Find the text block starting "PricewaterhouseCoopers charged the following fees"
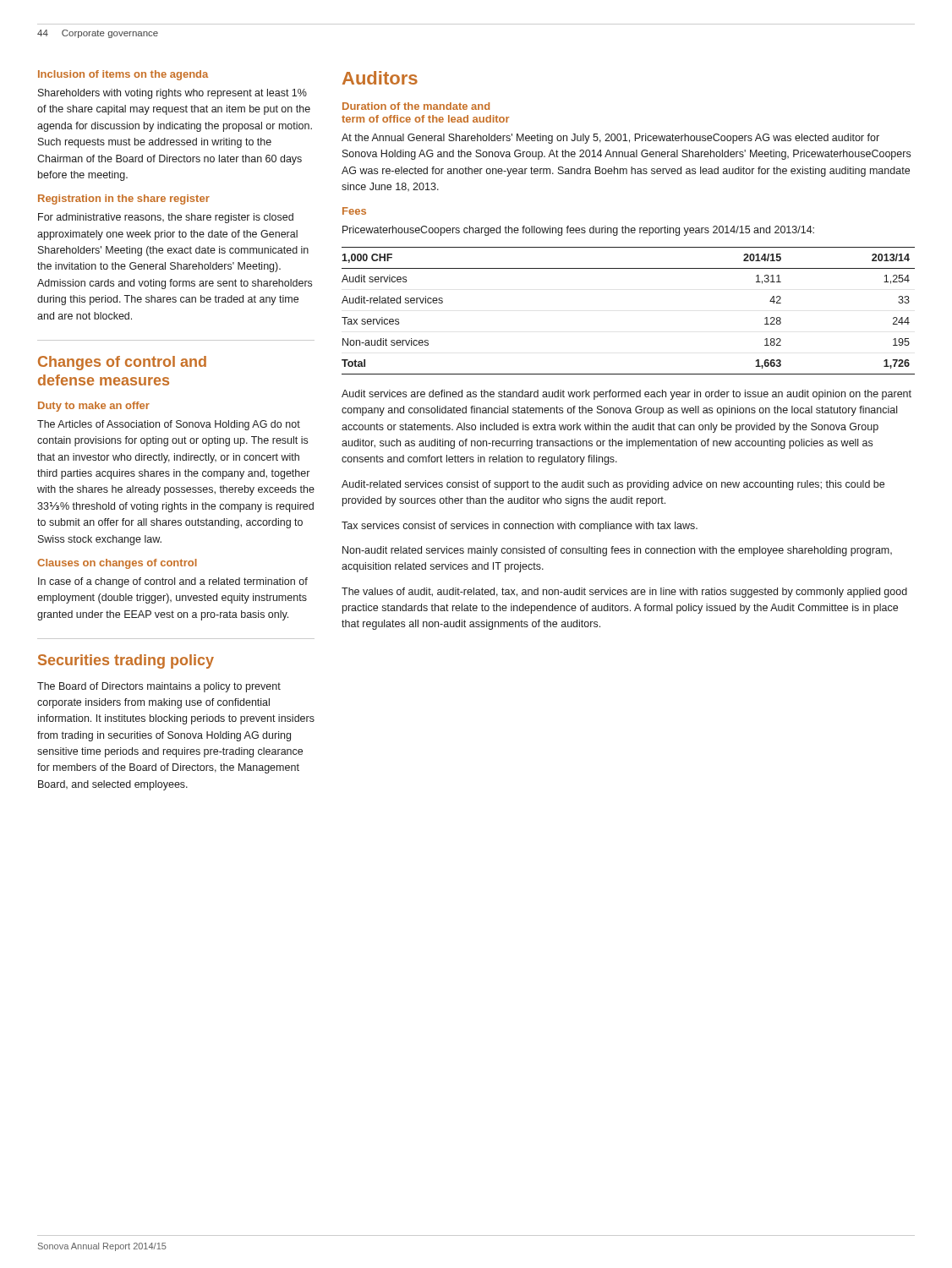 tap(628, 230)
